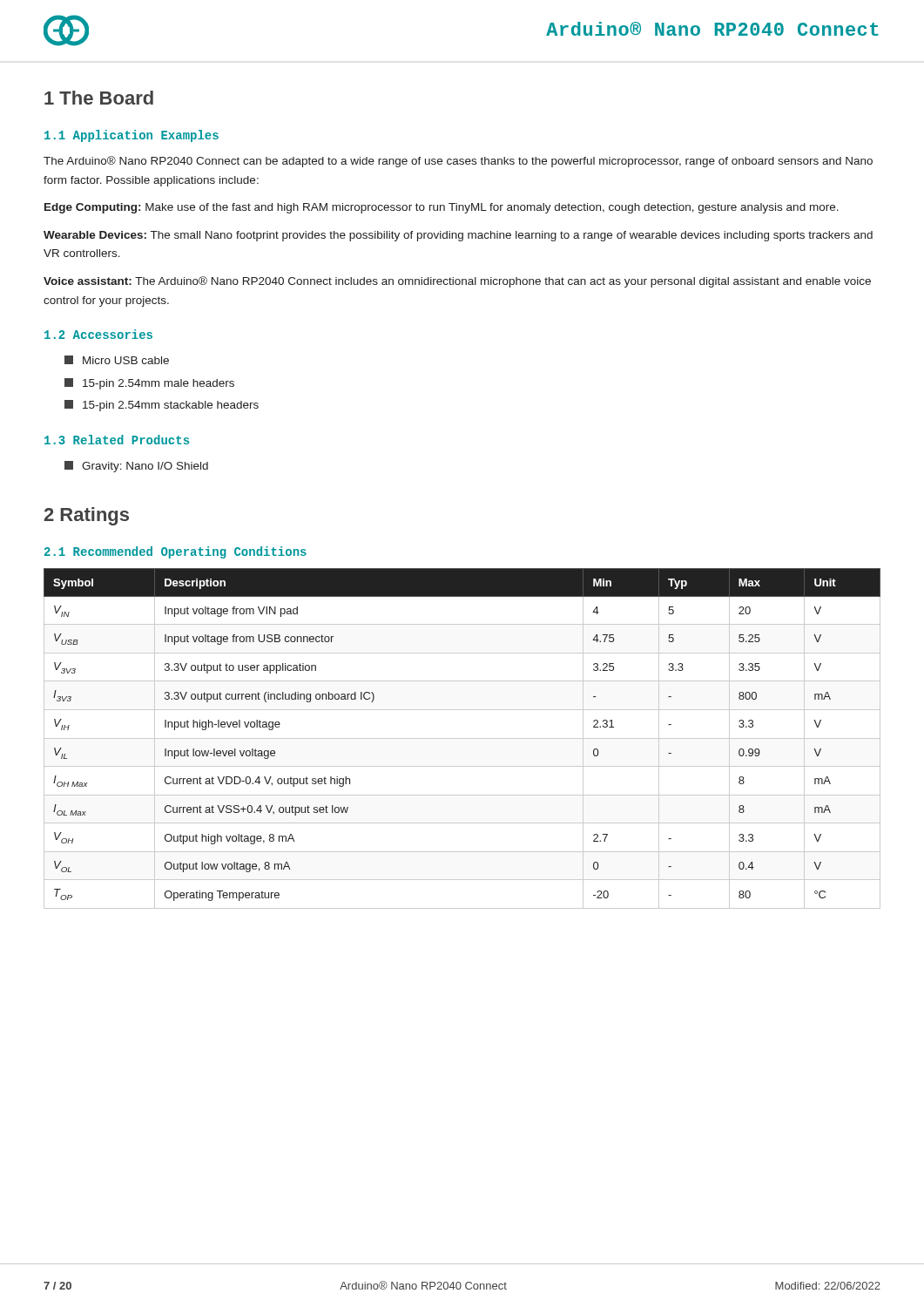Find the region starting "15-pin 2.54mm male"
The image size is (924, 1307).
point(150,383)
